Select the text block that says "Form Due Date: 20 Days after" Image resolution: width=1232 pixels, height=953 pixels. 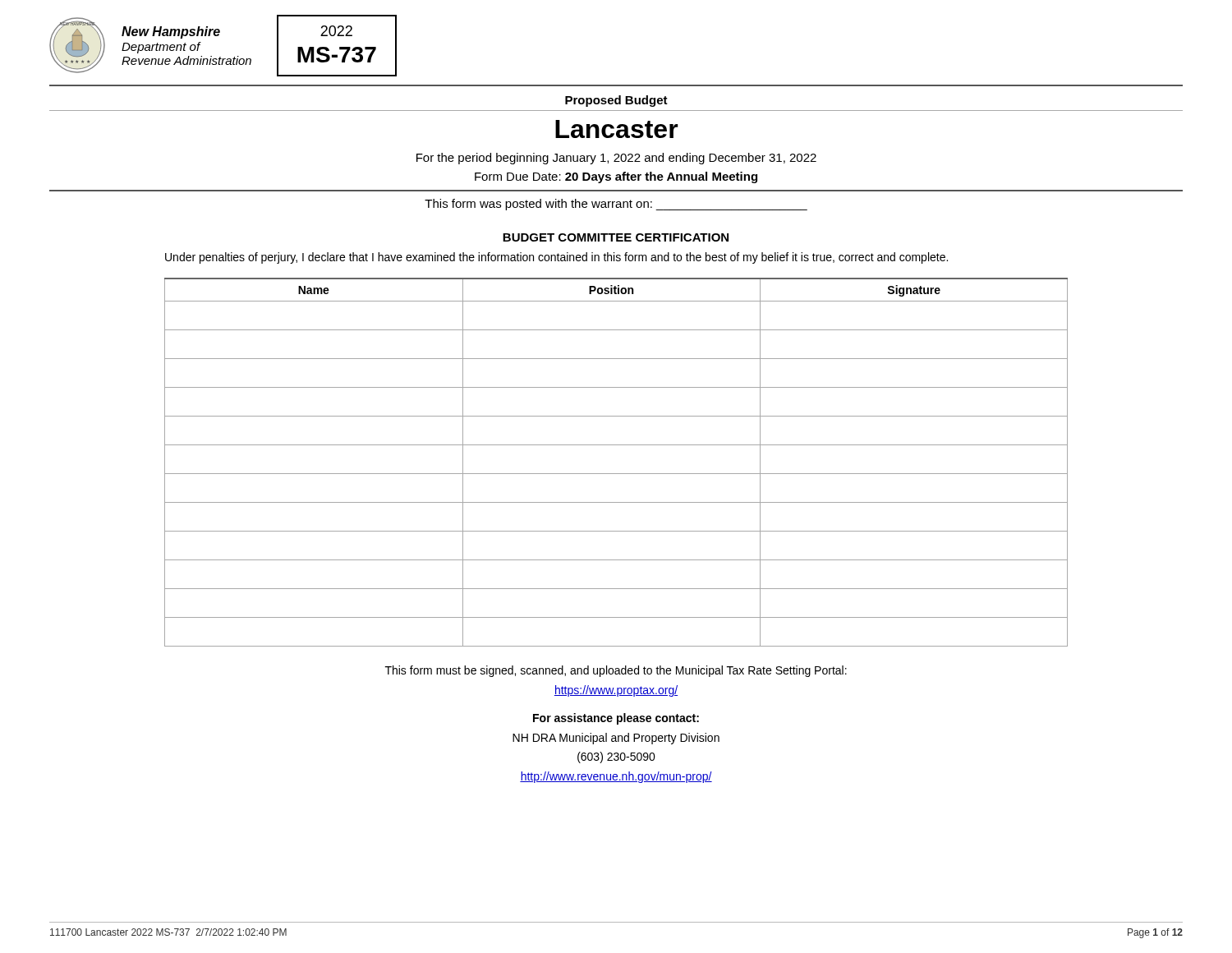[616, 176]
